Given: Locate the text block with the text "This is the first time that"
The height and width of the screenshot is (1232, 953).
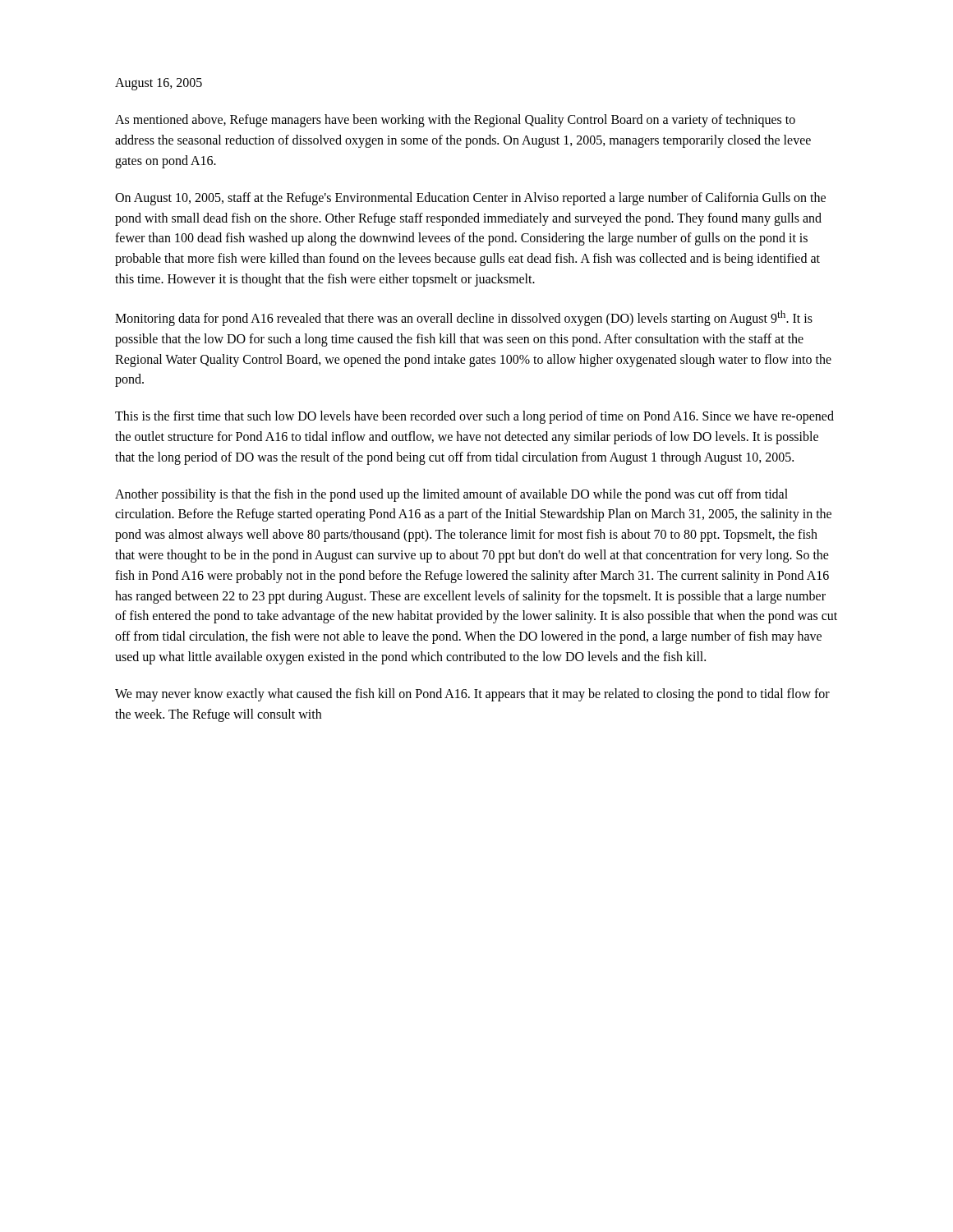Looking at the screenshot, I should coord(474,437).
